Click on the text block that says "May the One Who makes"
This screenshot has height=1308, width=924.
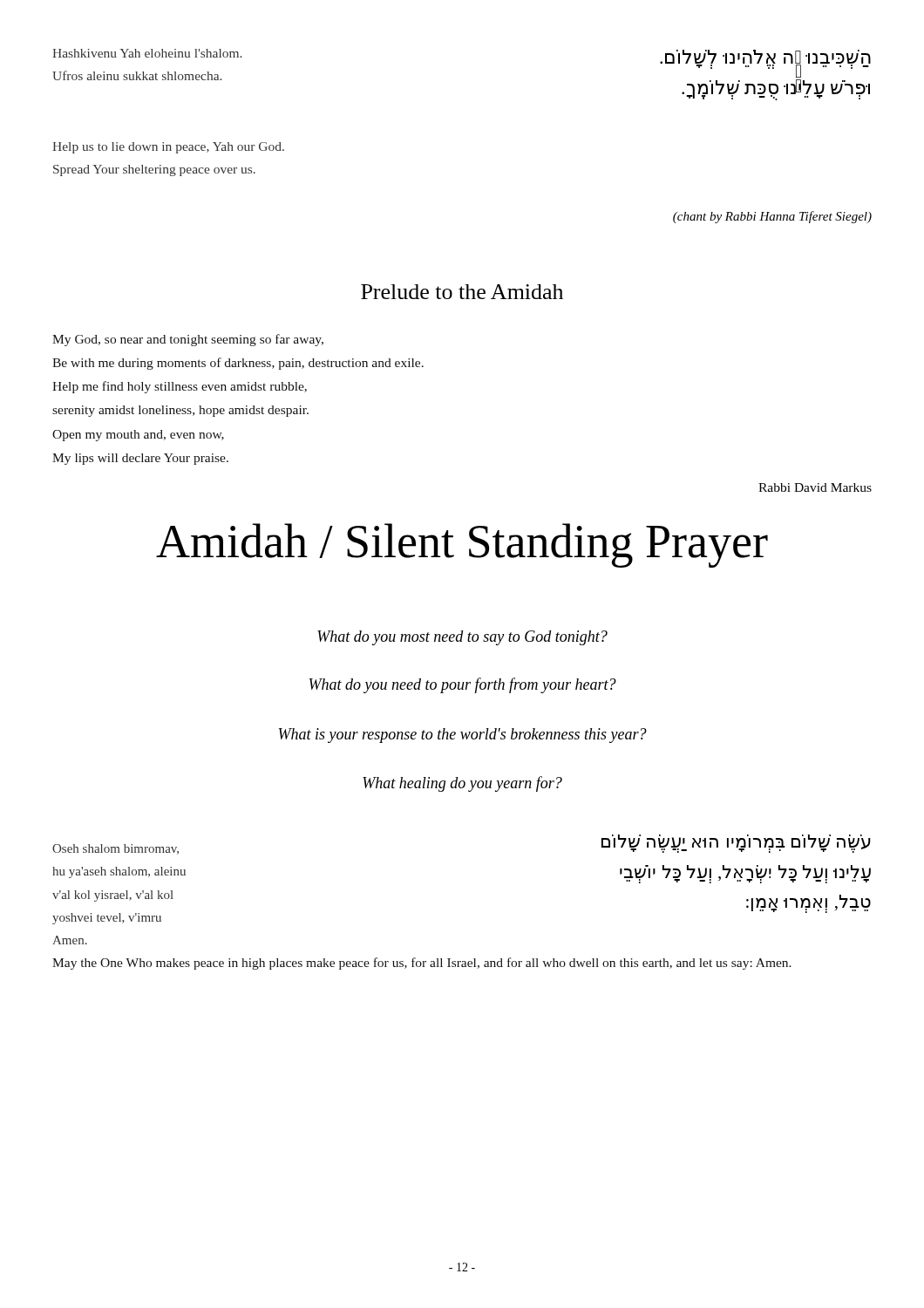(422, 962)
